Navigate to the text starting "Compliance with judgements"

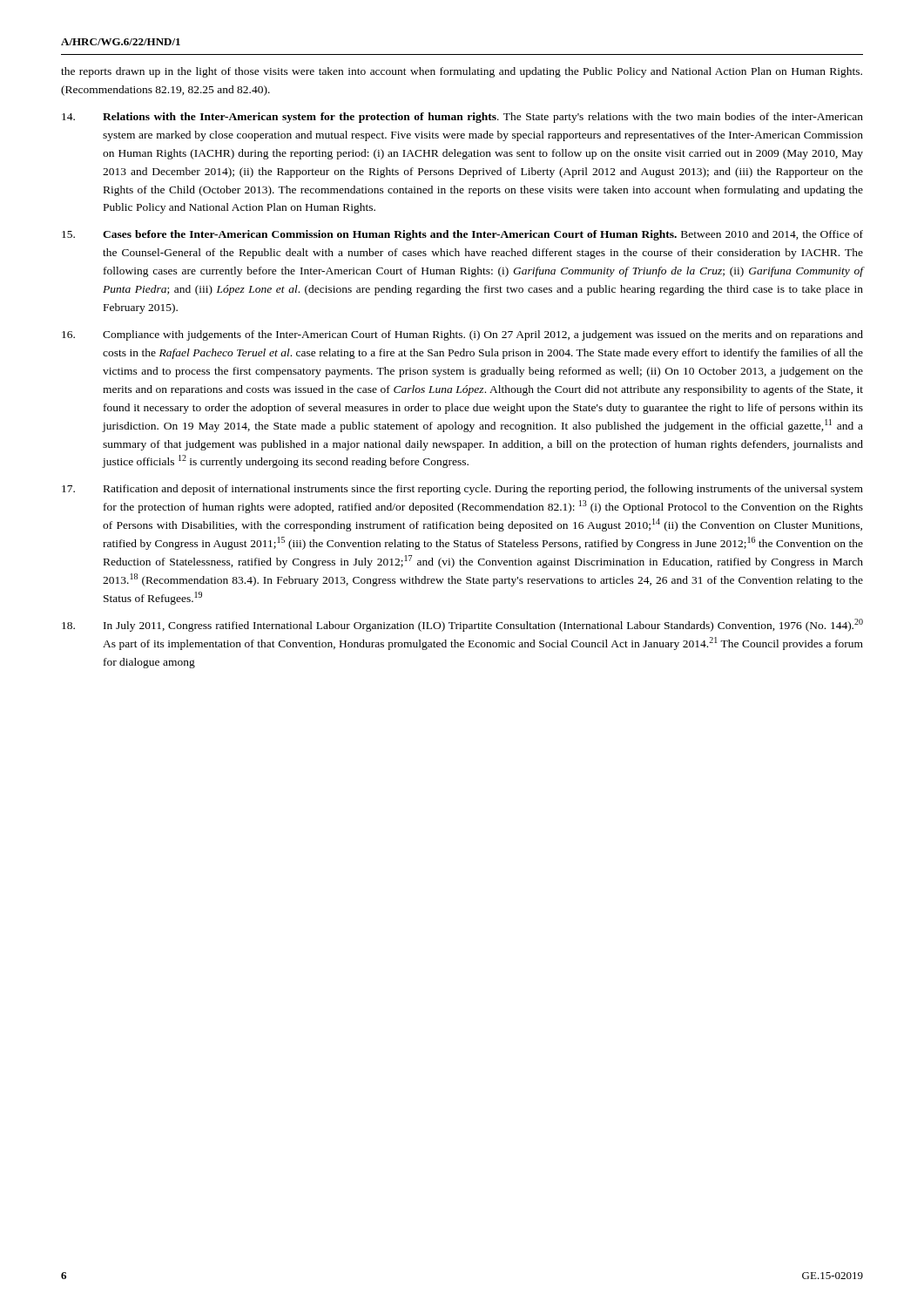point(462,399)
